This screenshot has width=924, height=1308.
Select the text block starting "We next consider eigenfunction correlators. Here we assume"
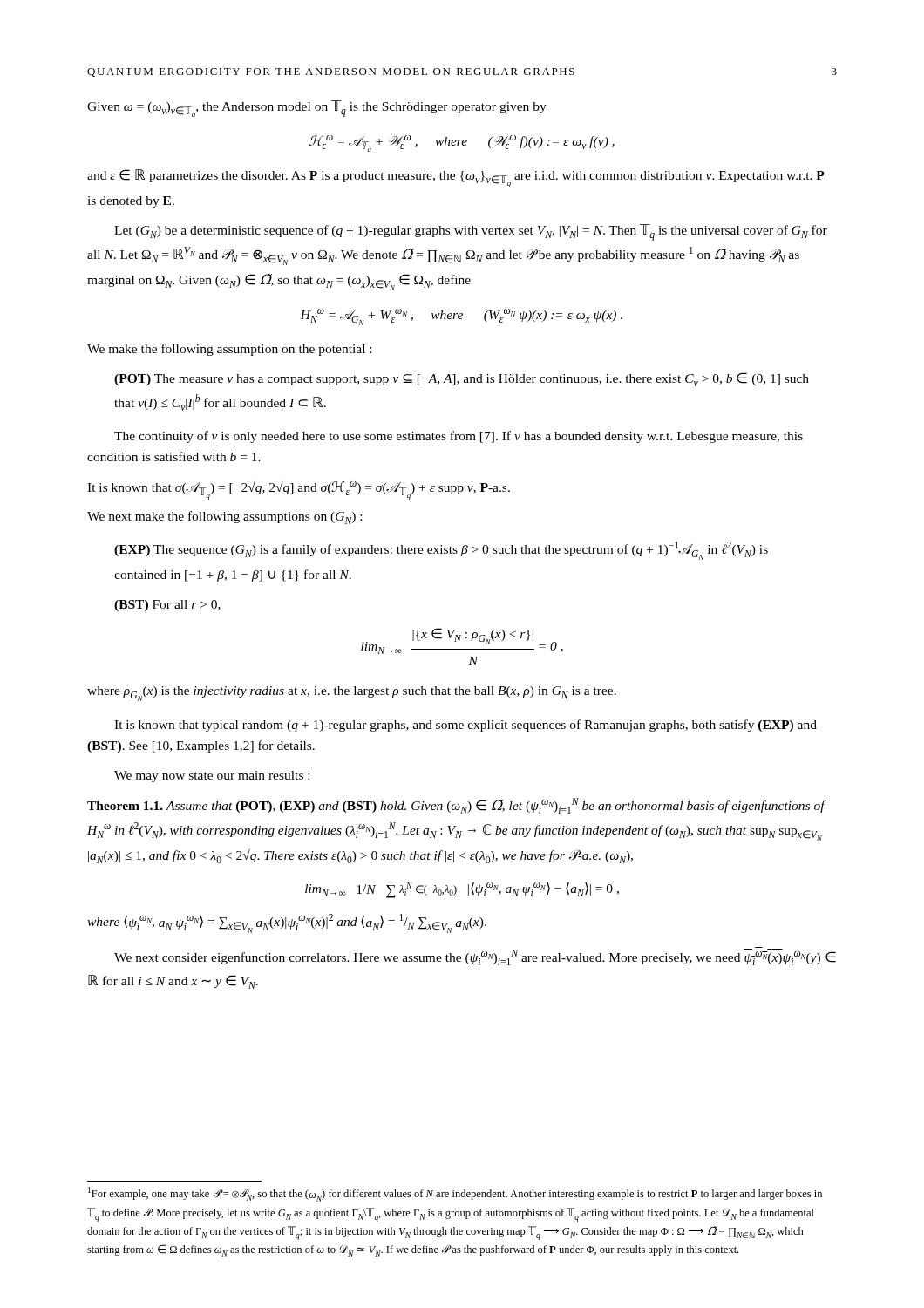462,970
